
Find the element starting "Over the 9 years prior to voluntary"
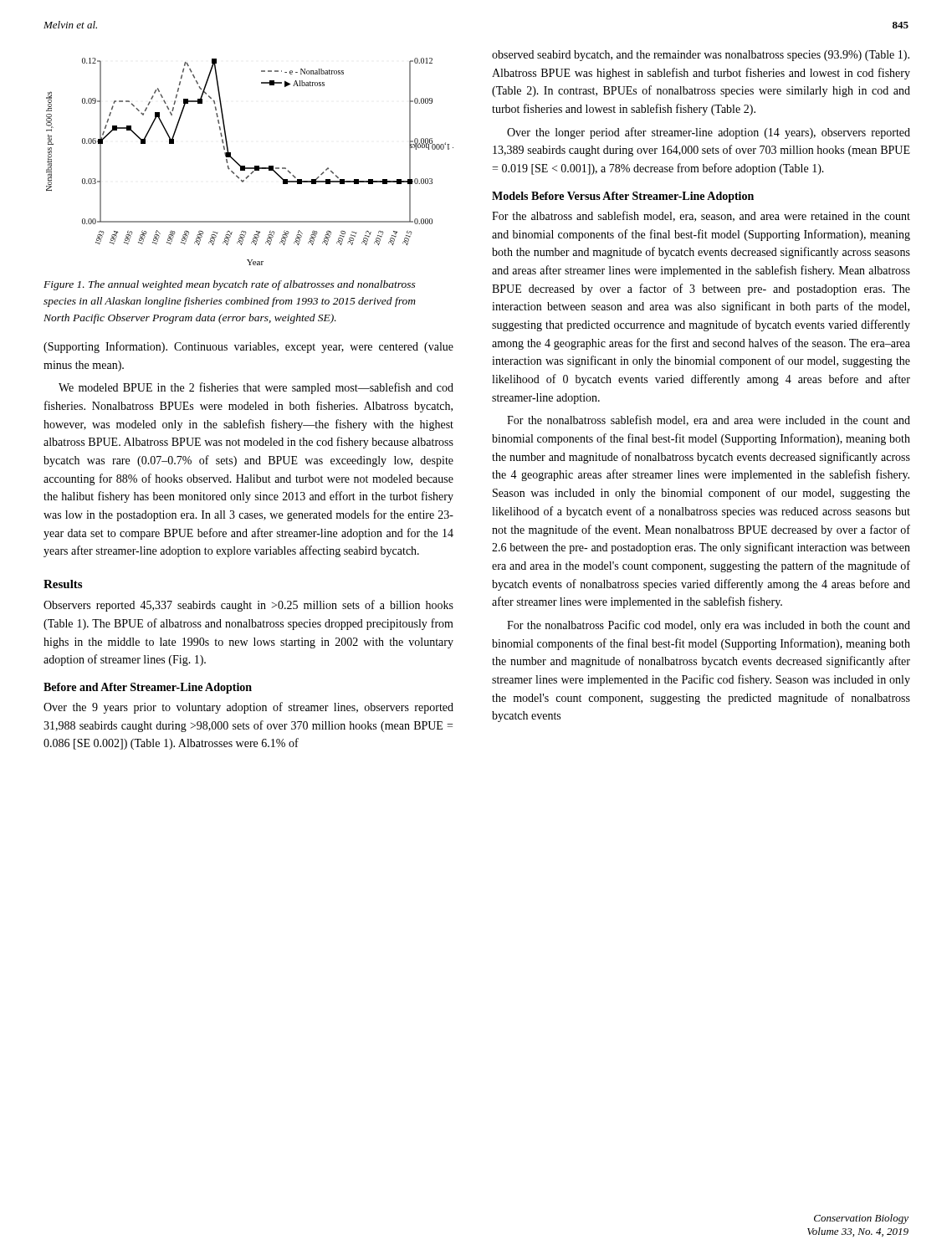[248, 726]
